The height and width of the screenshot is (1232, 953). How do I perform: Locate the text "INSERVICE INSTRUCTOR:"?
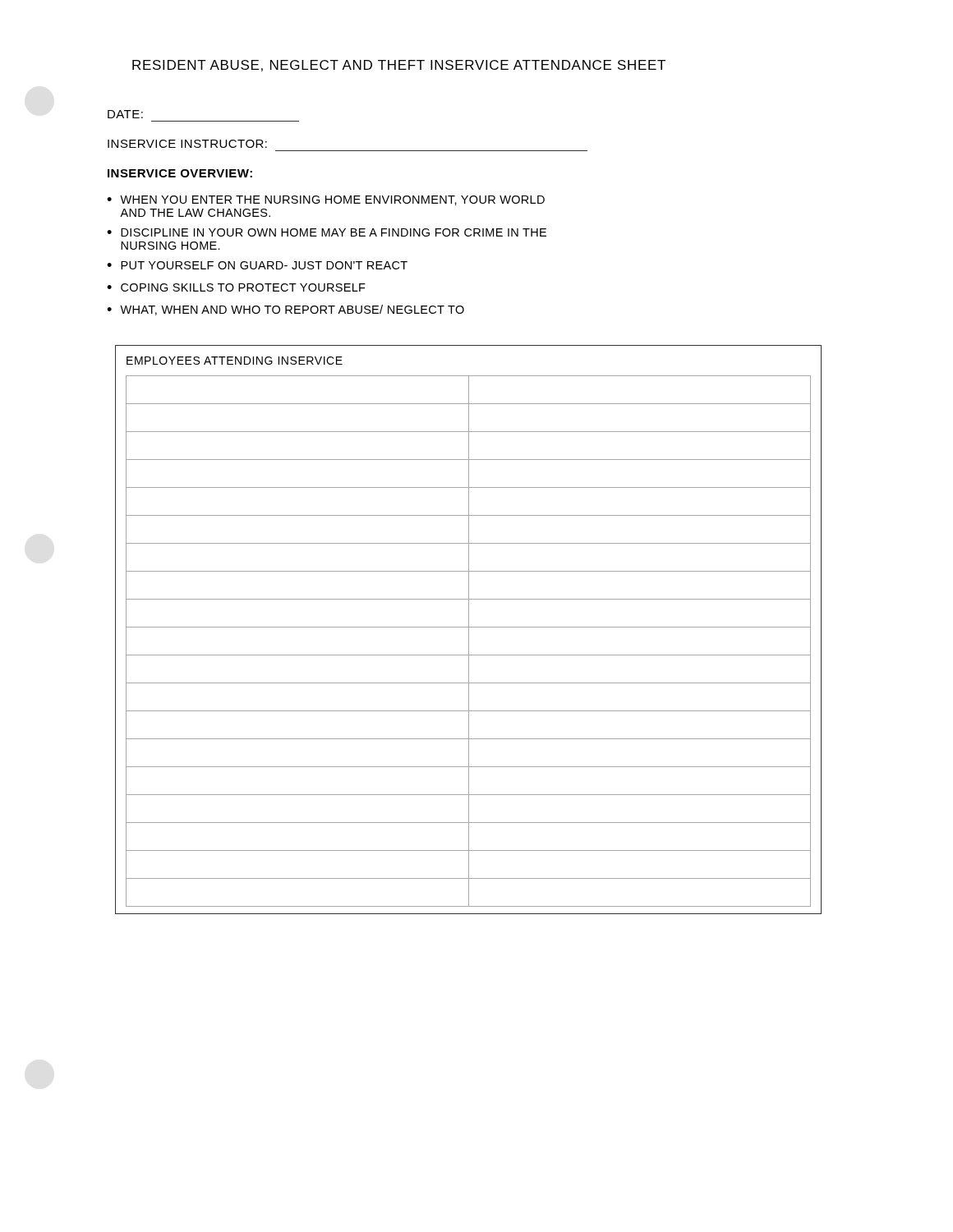tap(347, 144)
